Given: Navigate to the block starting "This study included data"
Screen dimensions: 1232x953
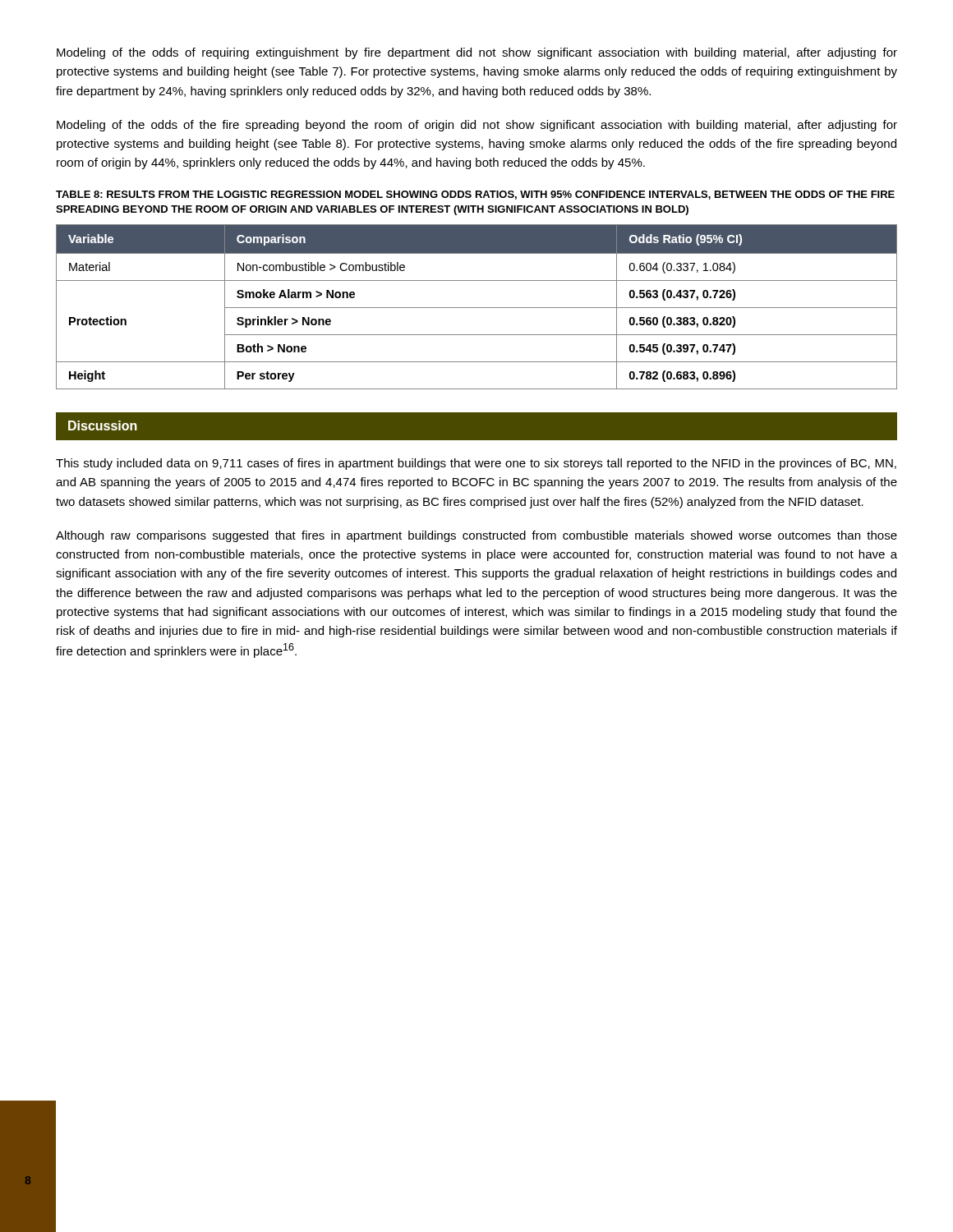Looking at the screenshot, I should point(476,482).
